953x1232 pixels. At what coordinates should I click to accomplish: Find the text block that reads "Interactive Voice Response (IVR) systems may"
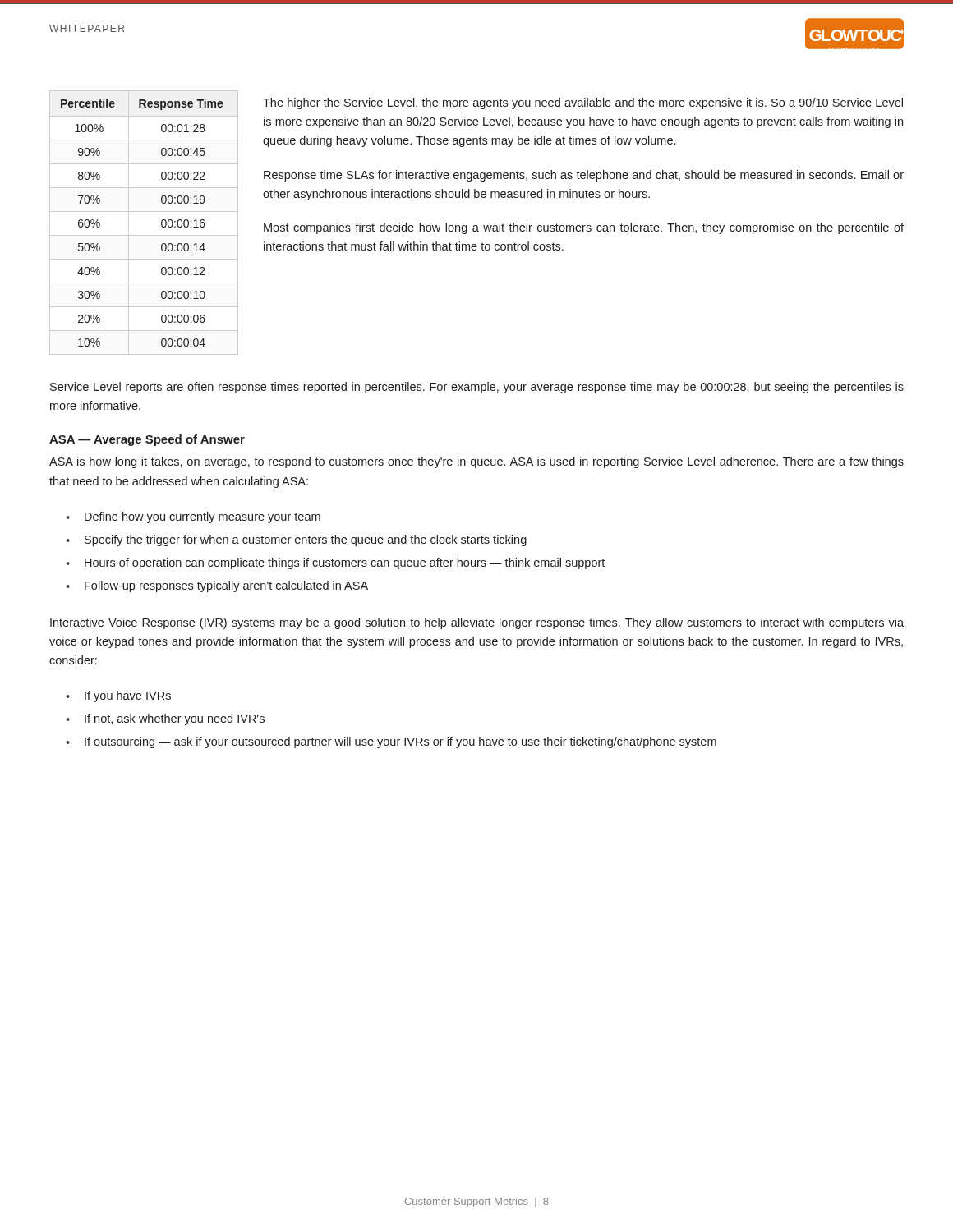[x=476, y=641]
